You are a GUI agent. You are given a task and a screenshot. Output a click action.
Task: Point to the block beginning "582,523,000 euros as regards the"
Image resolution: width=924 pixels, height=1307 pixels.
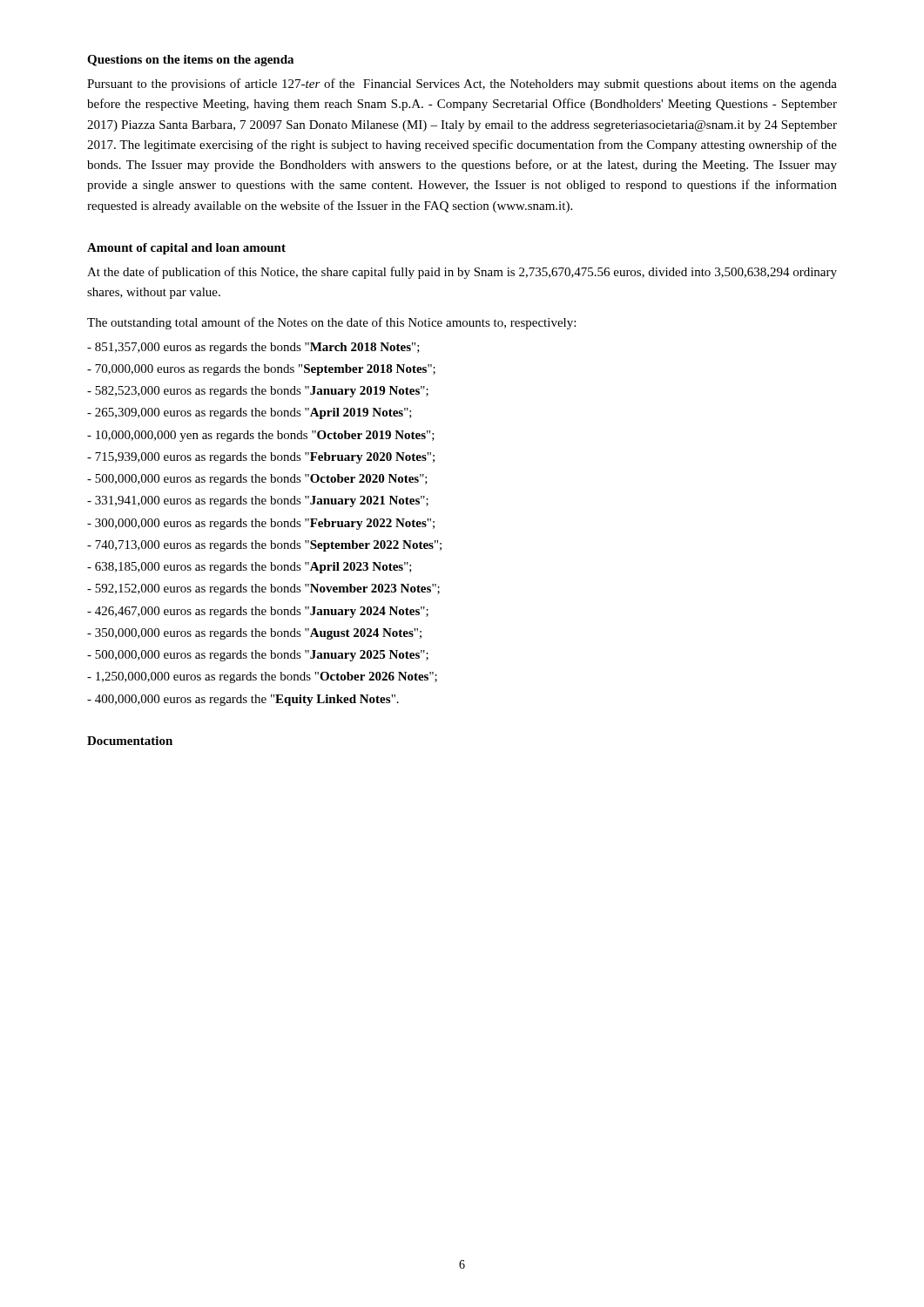point(258,390)
